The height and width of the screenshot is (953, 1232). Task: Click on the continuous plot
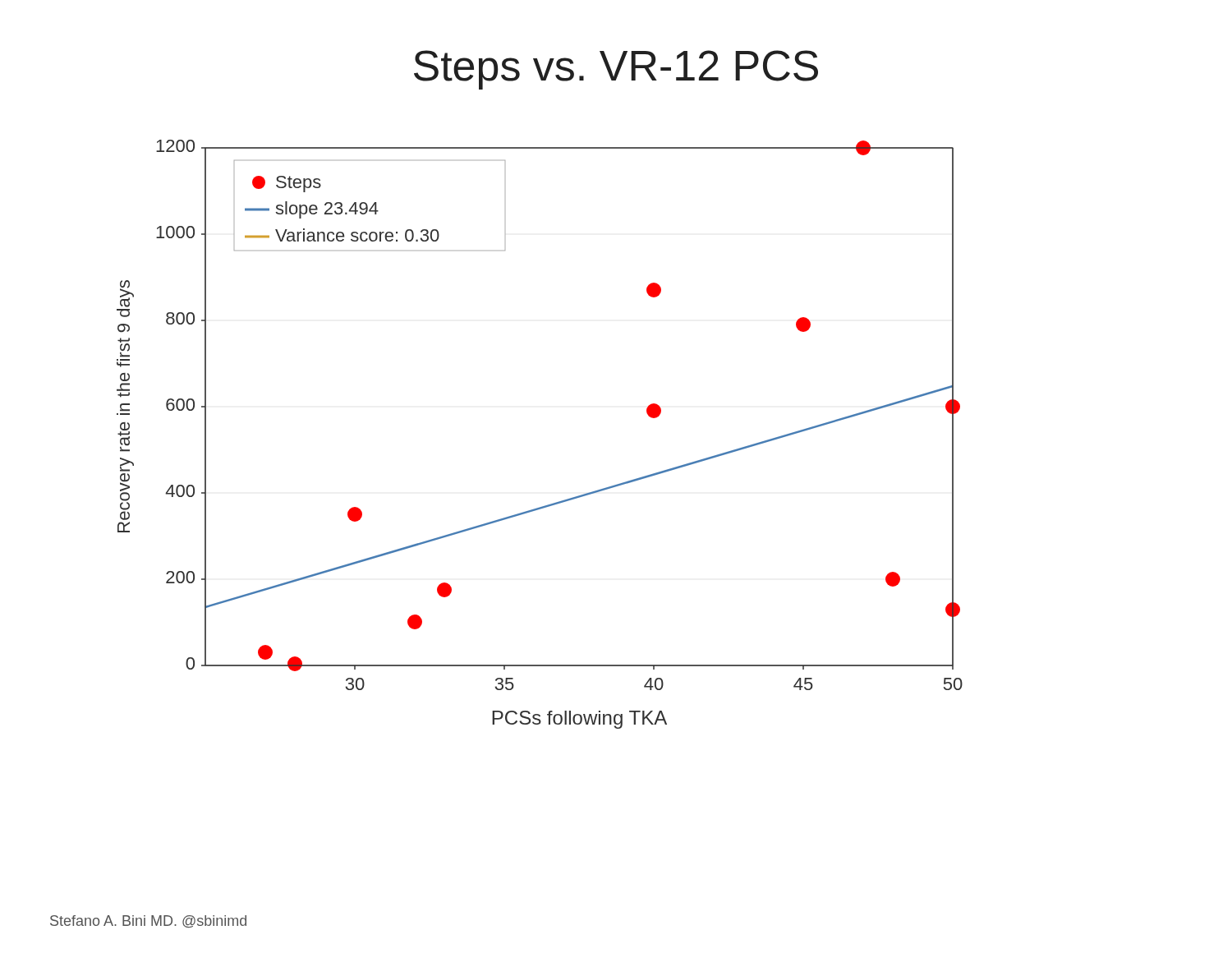[538, 431]
